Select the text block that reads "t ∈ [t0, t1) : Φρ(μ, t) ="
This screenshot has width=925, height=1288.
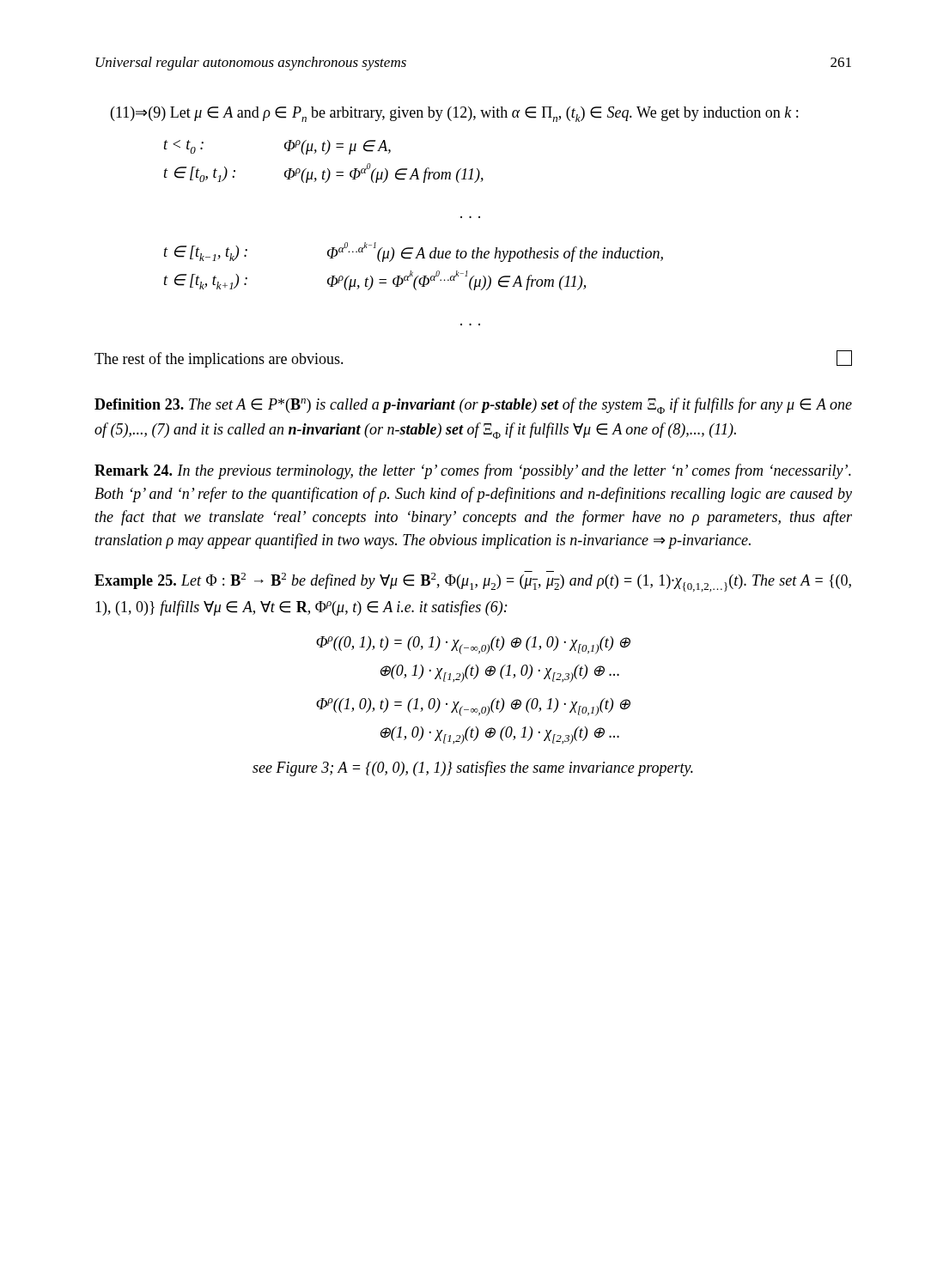(x=324, y=174)
